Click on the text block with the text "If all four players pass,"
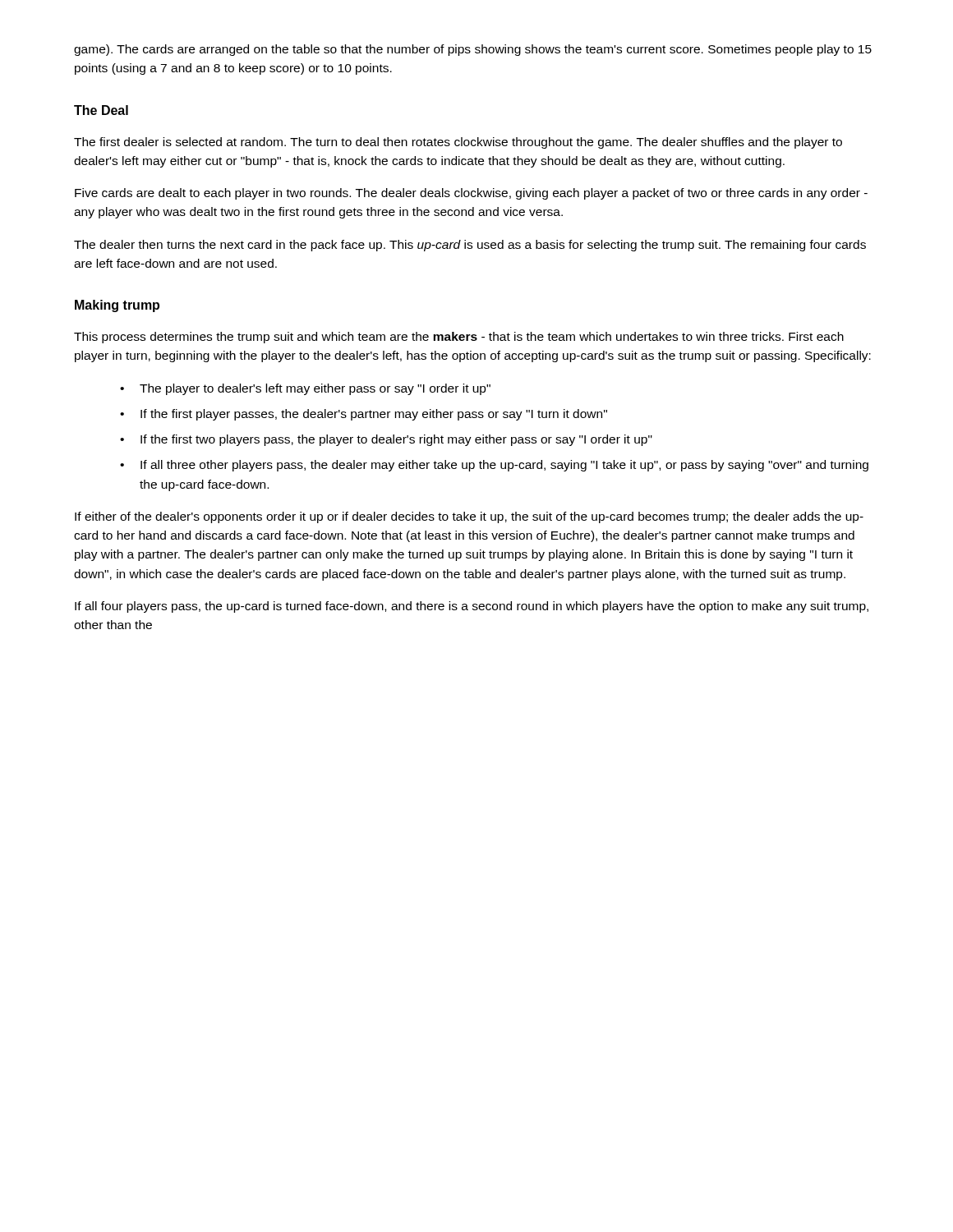 [472, 615]
